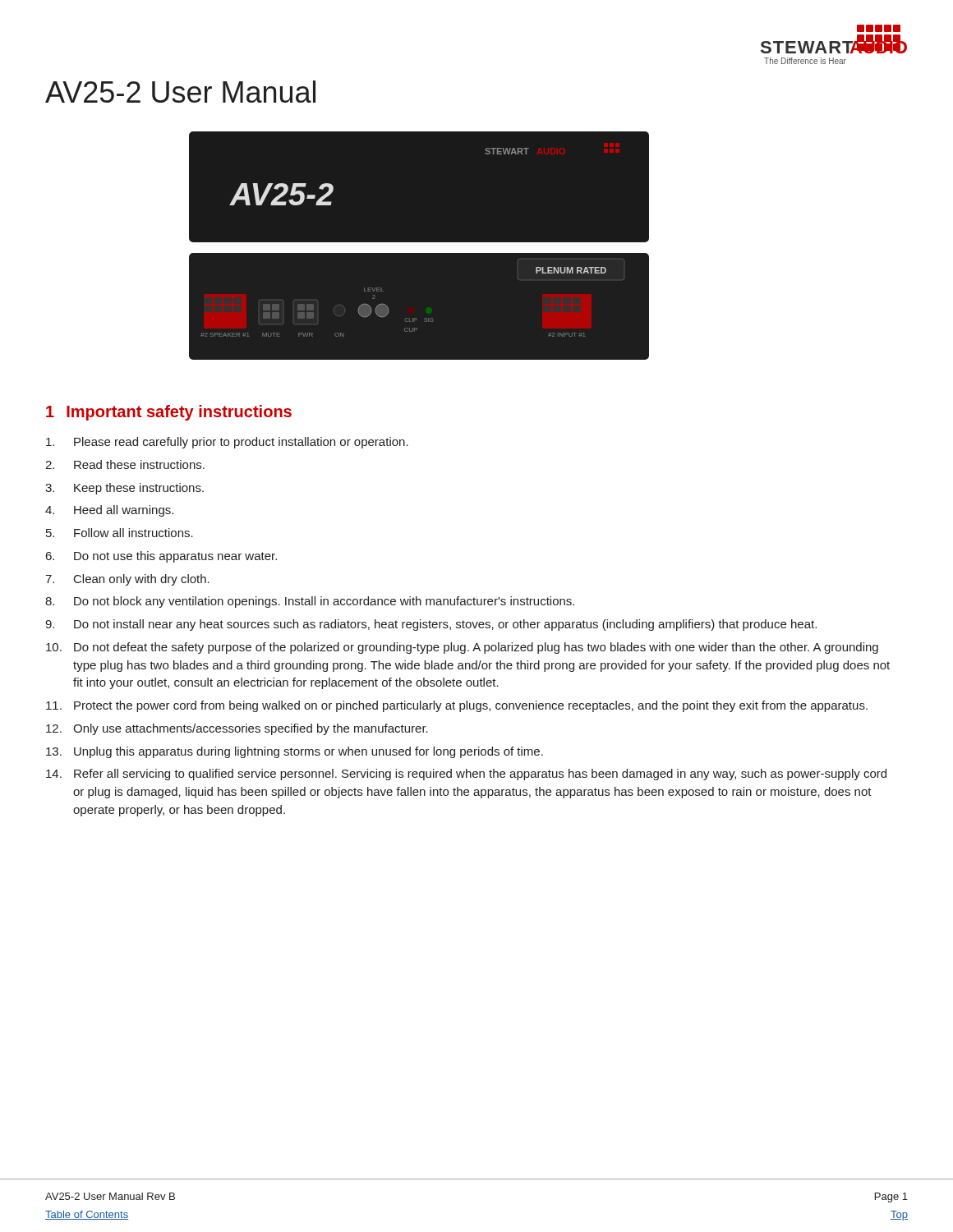Select the list item that says "8. Do not block any"
The image size is (953, 1232).
310,601
